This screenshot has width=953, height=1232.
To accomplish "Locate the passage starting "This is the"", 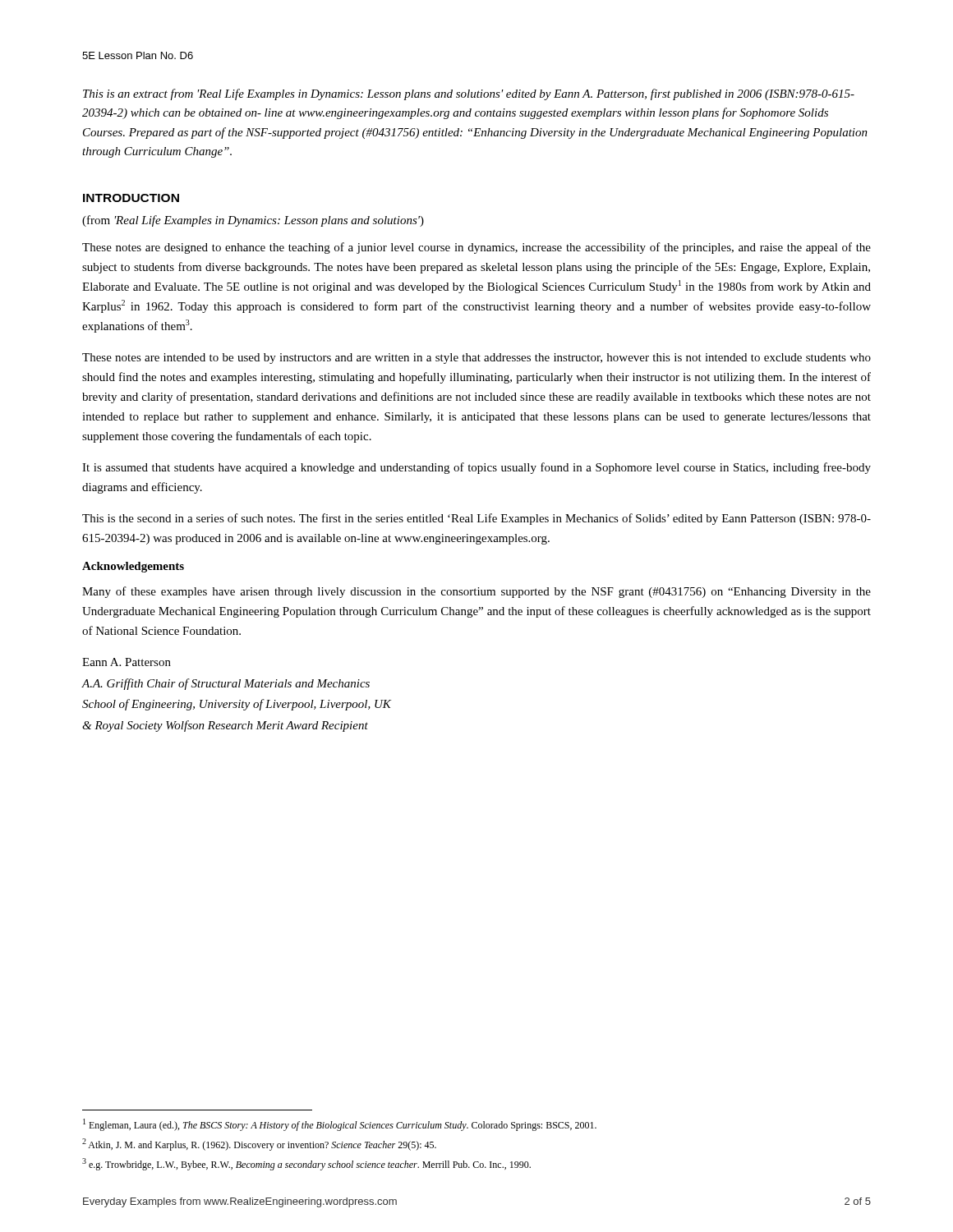I will (476, 528).
